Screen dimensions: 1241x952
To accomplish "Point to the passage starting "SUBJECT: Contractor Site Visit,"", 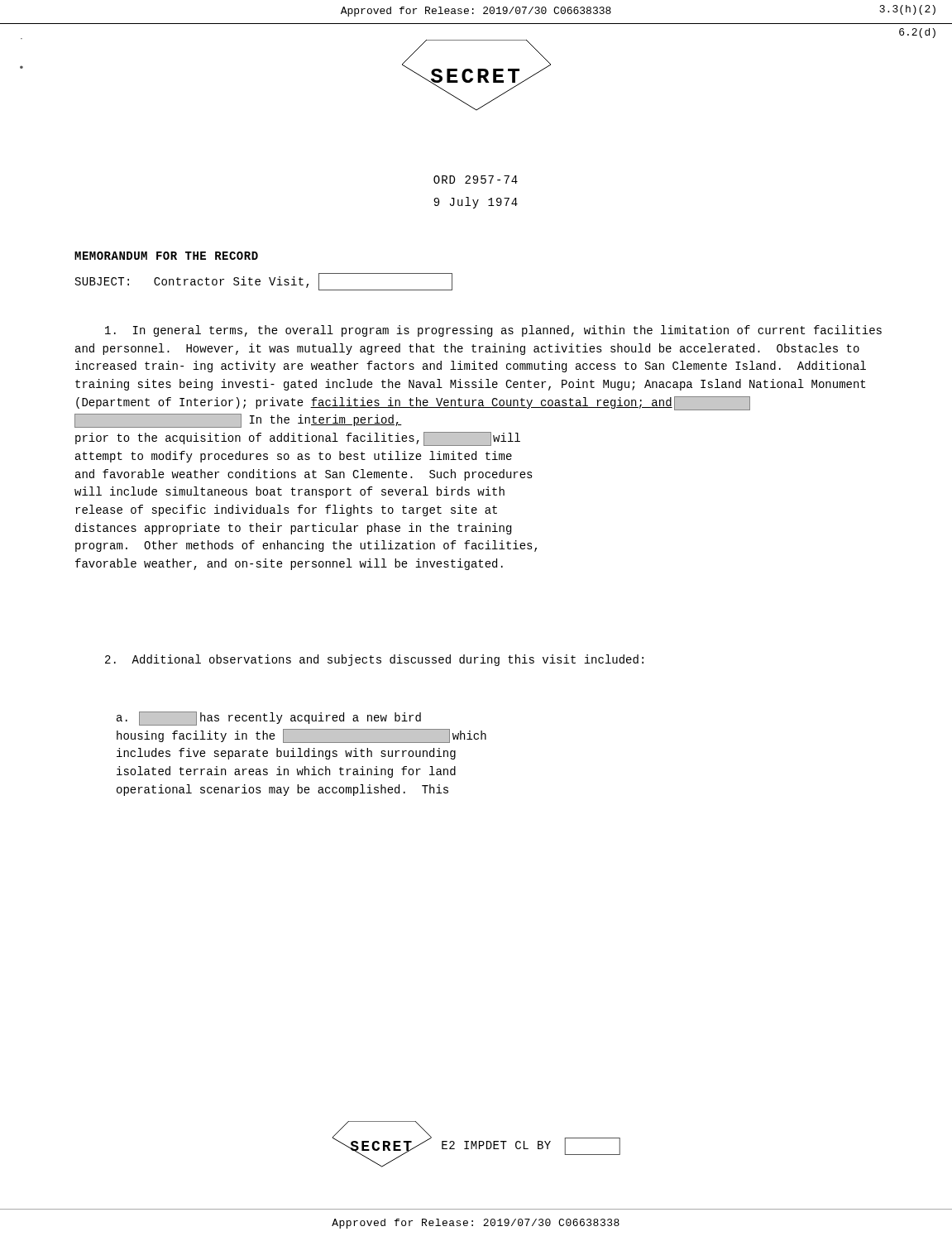I will click(x=264, y=282).
